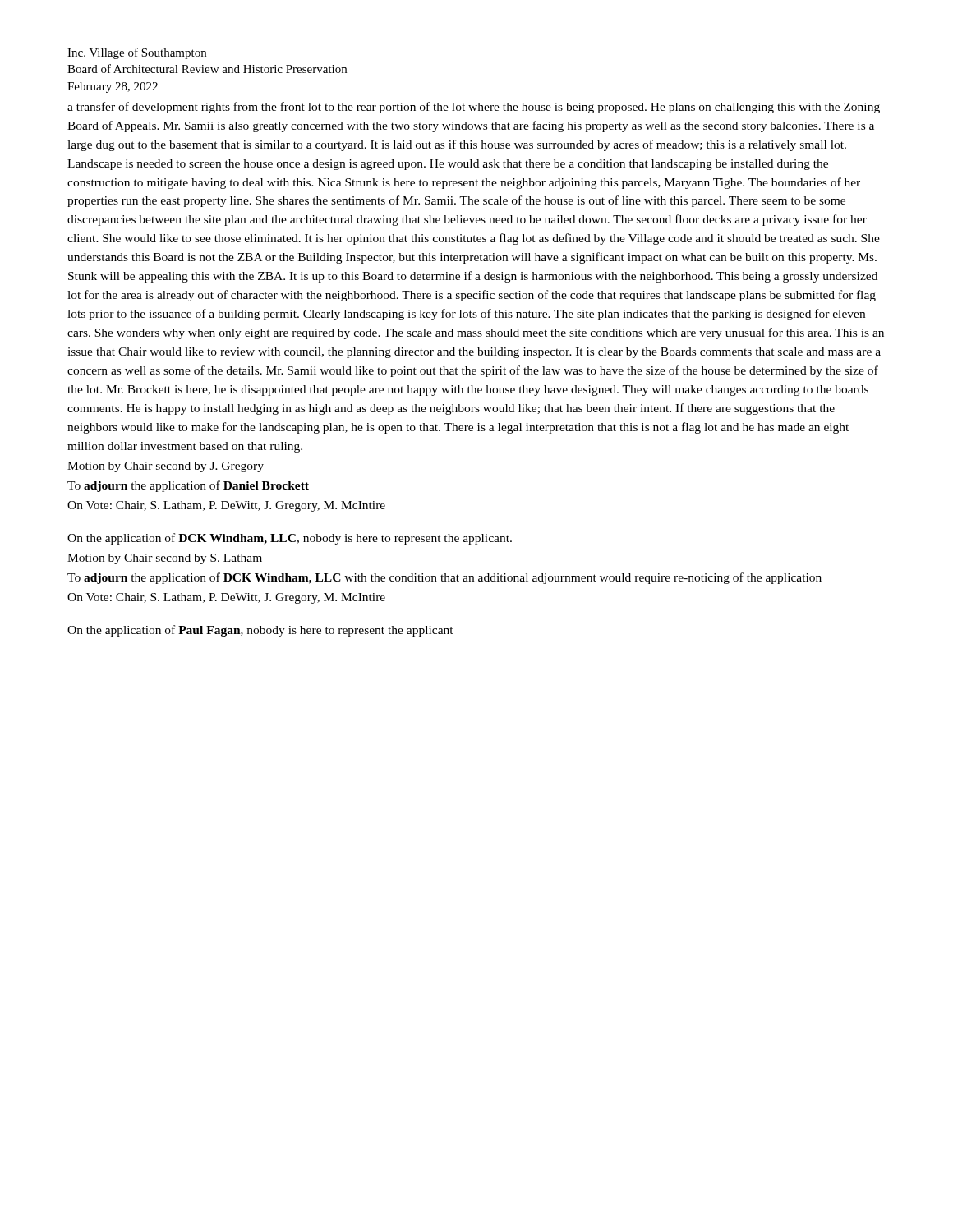
Task: Locate the text starting "On the application of DCK Windham, LLC, nobody"
Action: pyautogui.click(x=290, y=537)
